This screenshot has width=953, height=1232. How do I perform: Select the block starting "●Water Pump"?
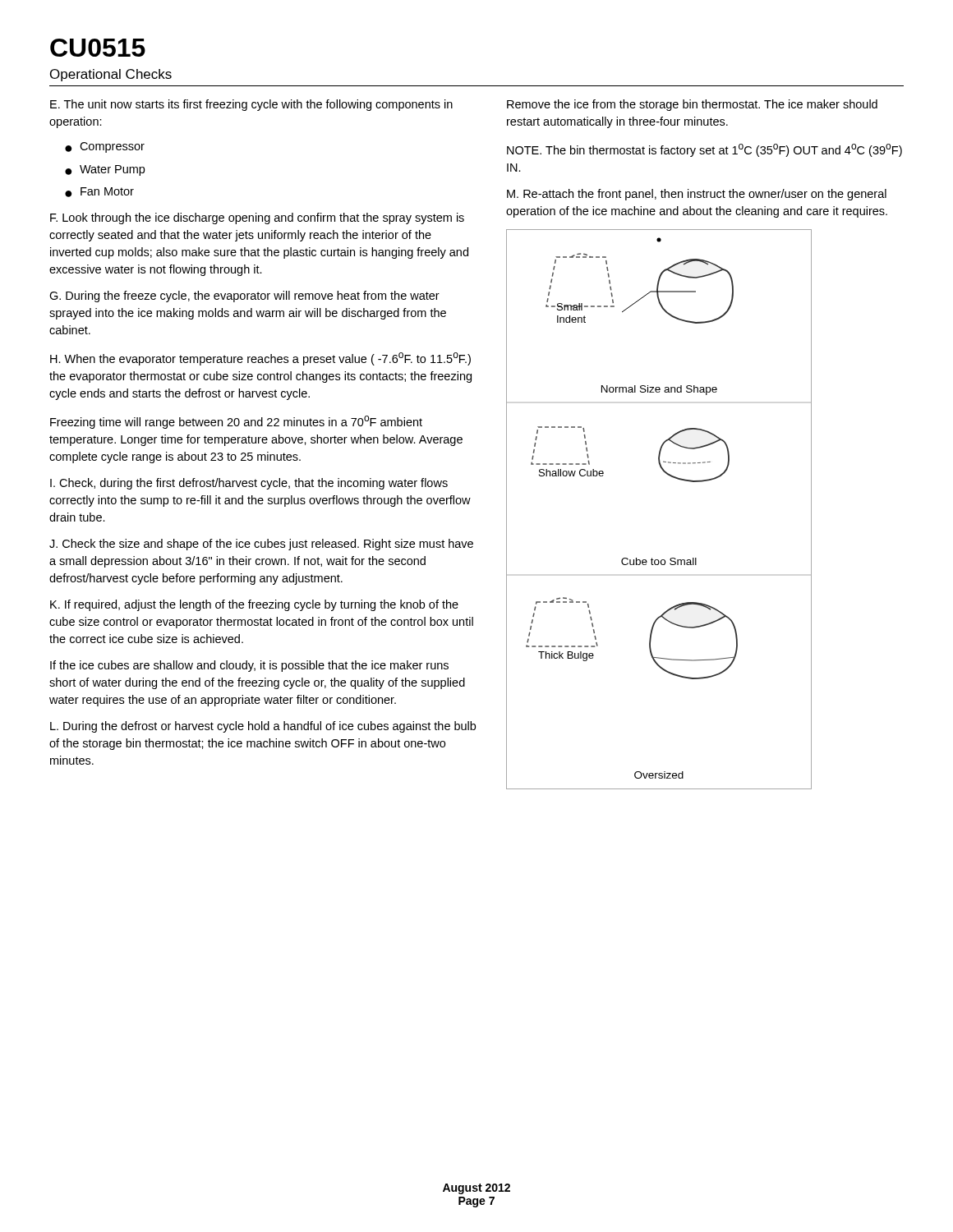[x=105, y=171]
